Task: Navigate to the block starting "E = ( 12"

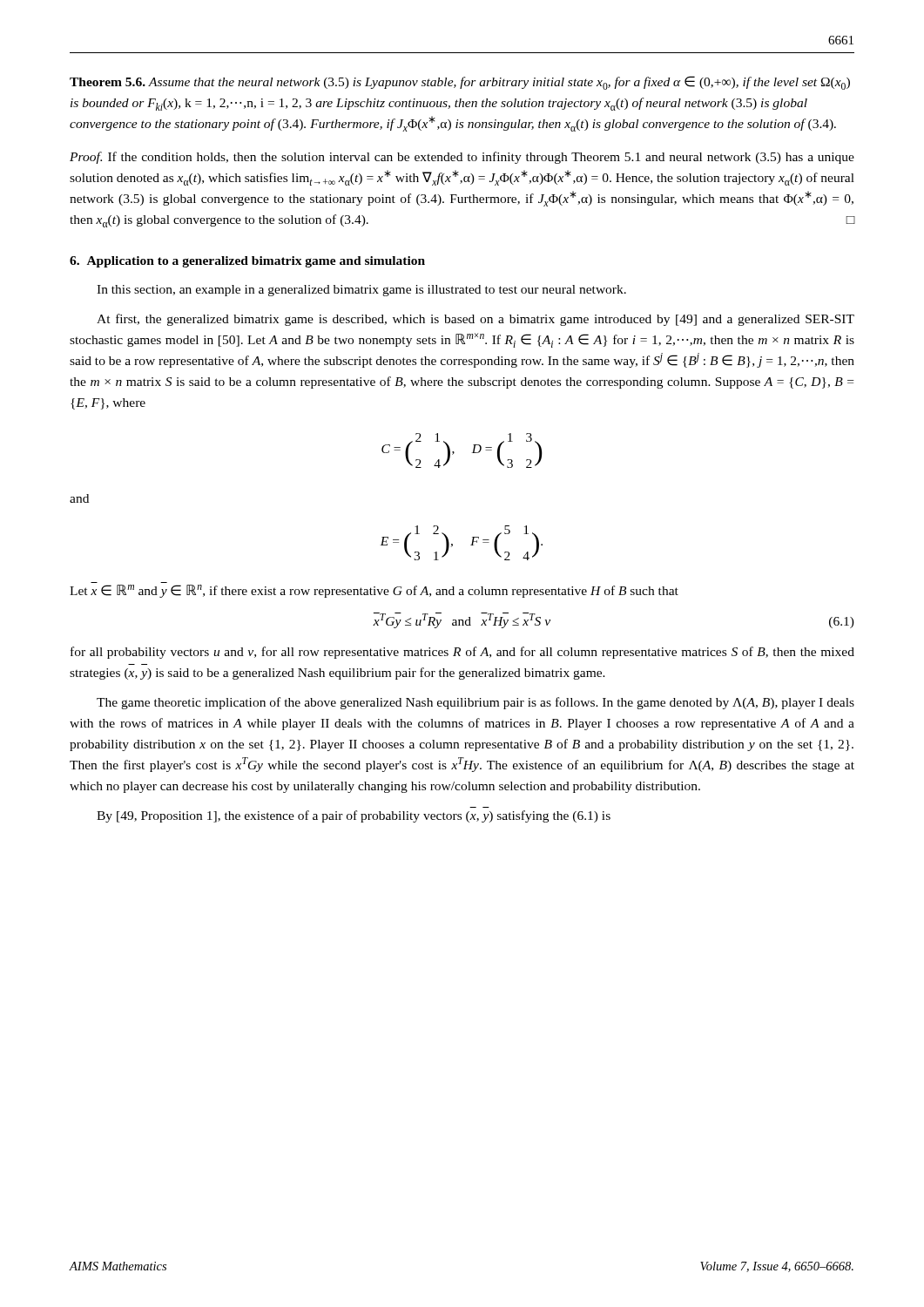Action: coord(462,543)
